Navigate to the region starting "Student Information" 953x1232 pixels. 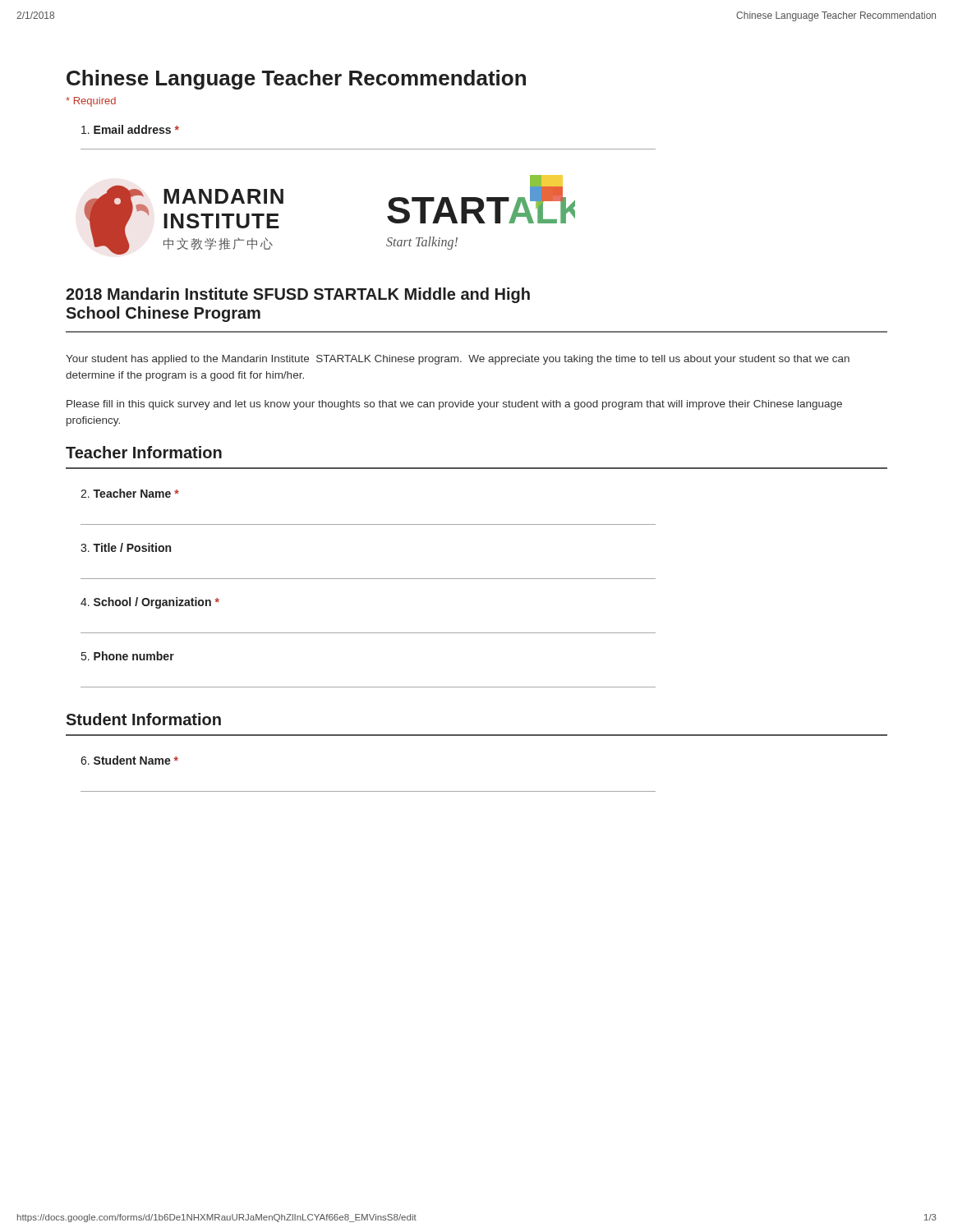tap(143, 719)
